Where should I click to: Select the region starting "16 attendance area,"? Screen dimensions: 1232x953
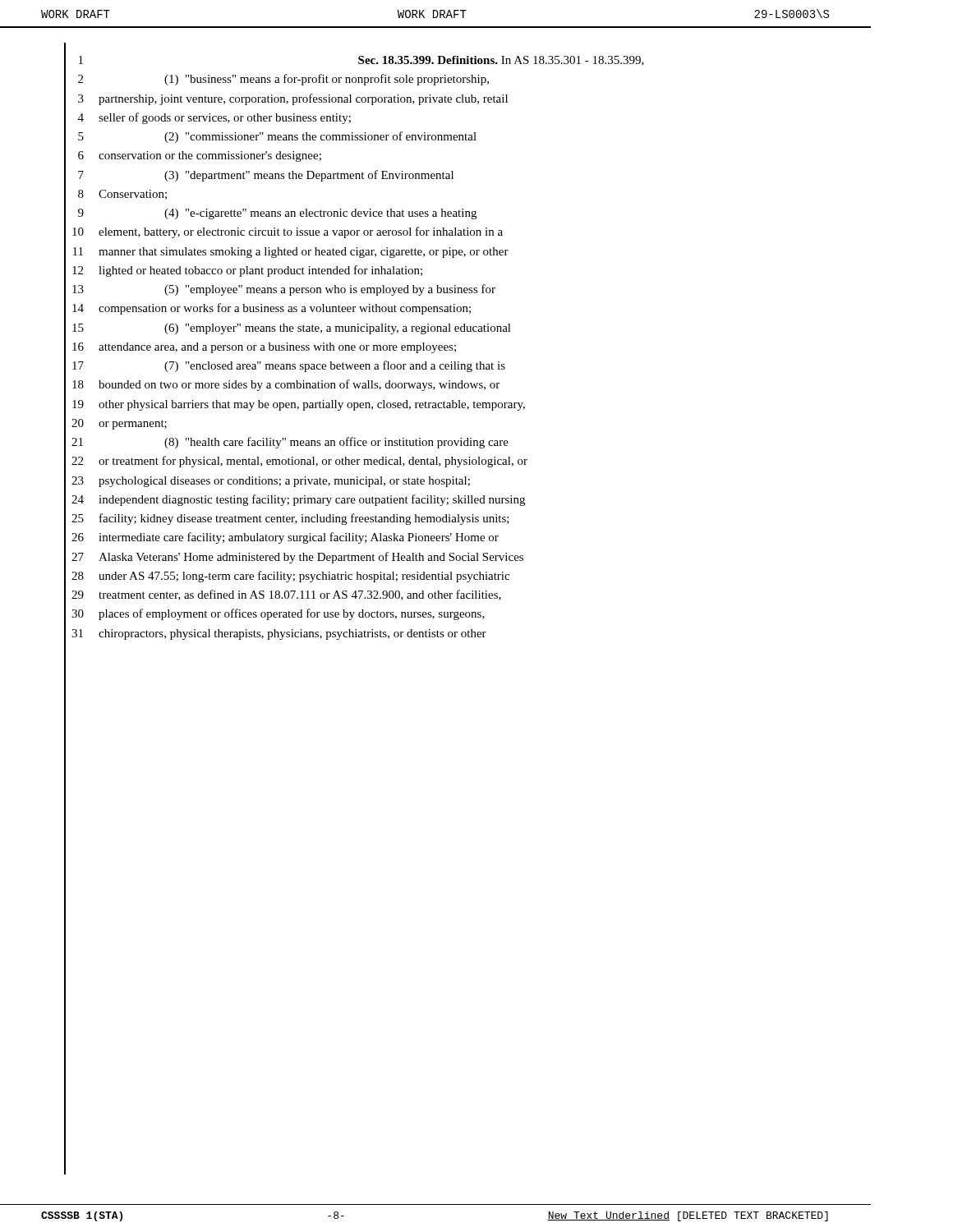point(260,347)
